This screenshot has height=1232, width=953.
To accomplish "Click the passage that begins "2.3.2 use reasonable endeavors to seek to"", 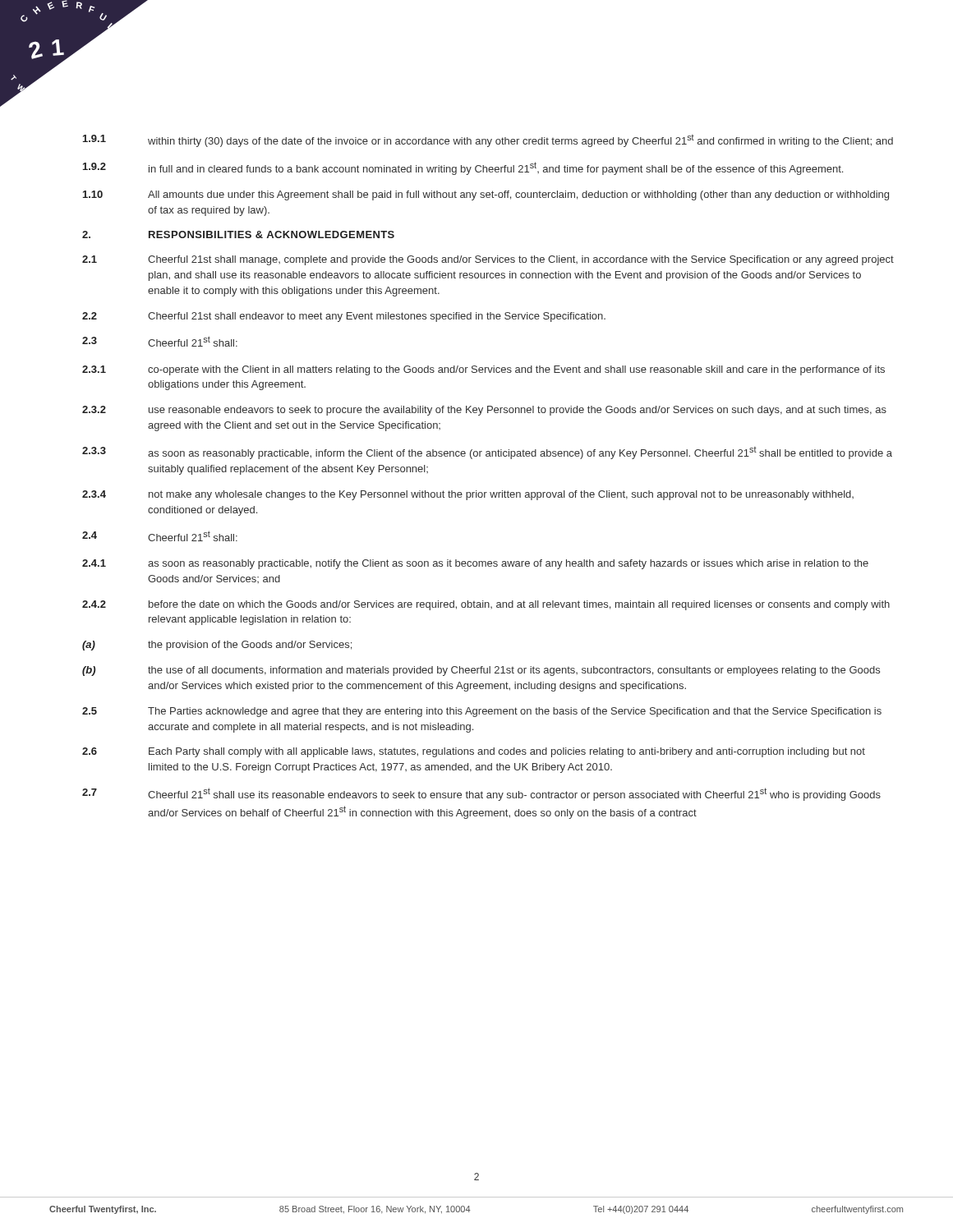I will [489, 418].
